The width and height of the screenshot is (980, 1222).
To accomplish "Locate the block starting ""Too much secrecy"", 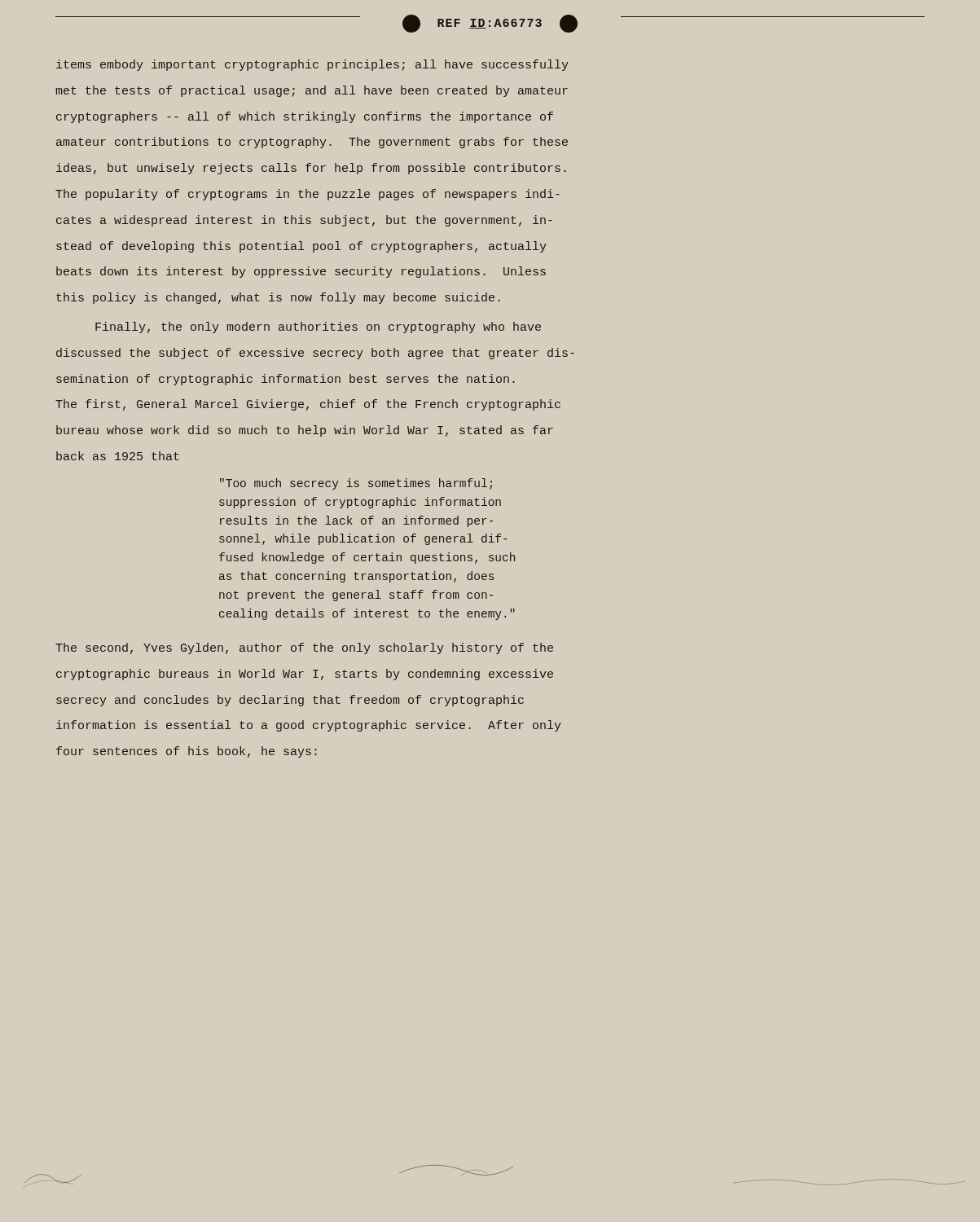I will (356, 484).
